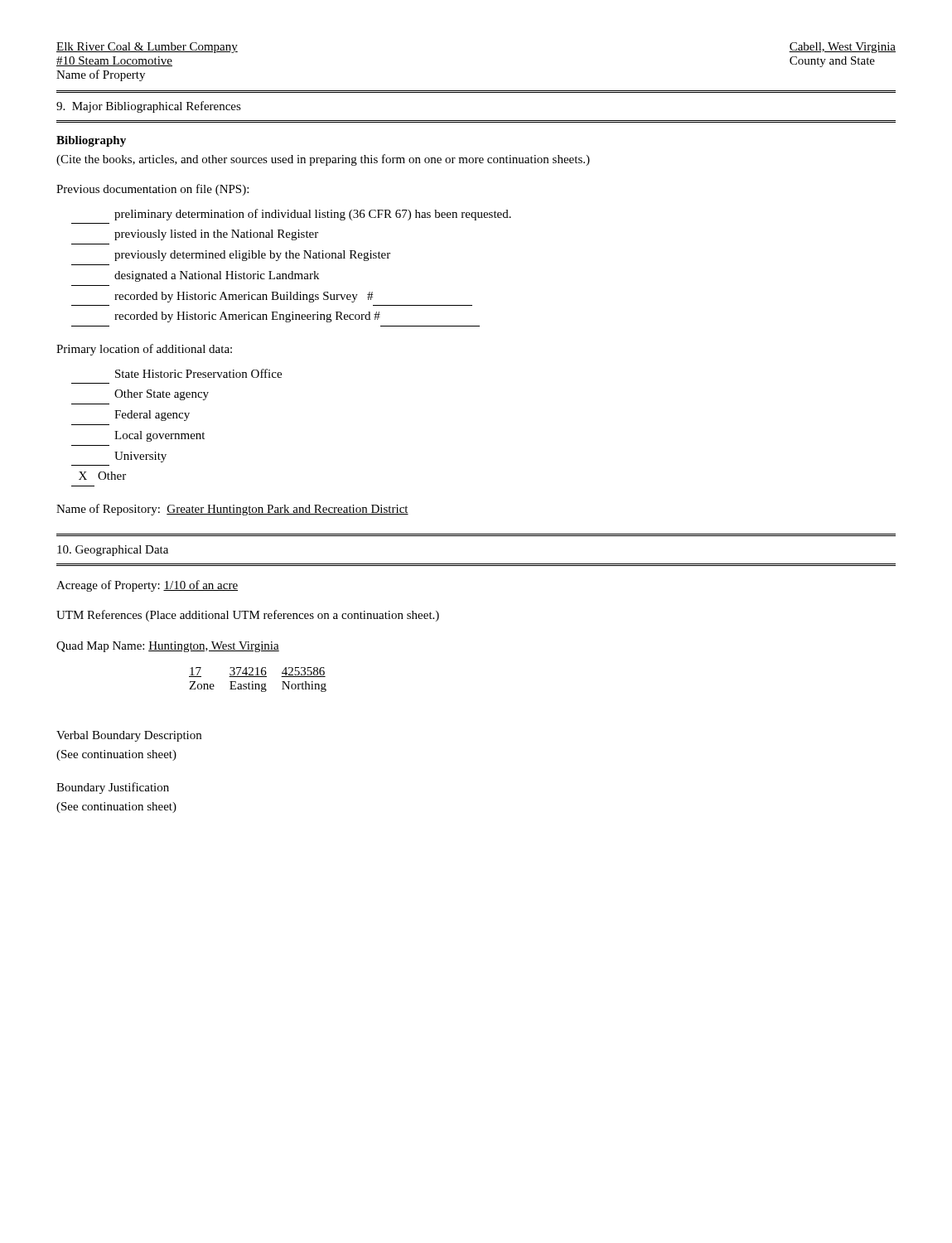This screenshot has height=1243, width=952.
Task: Locate the text "10. Geographical Data"
Action: pyautogui.click(x=112, y=549)
